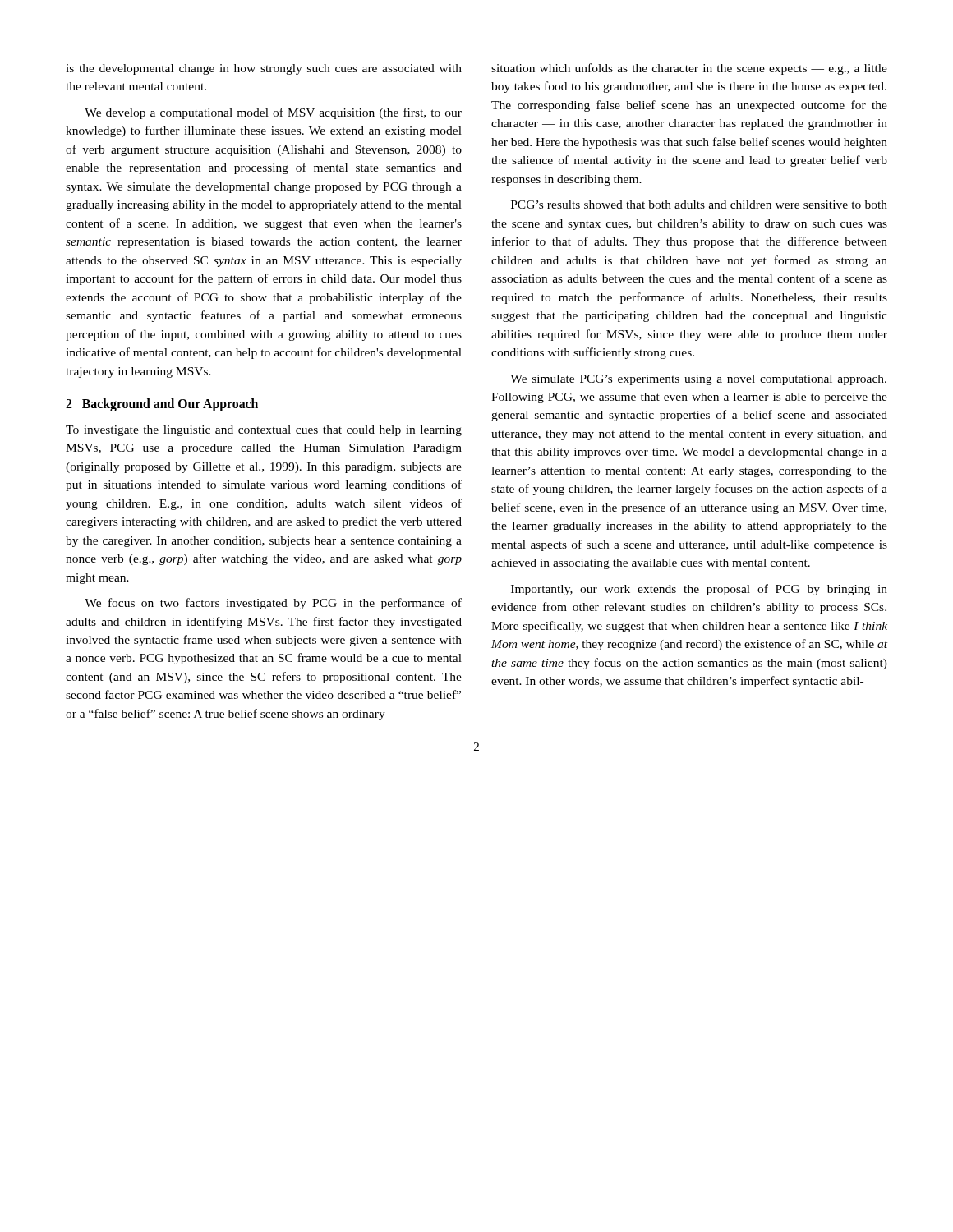Locate the text block that reads "To investigate the linguistic"

coord(264,572)
